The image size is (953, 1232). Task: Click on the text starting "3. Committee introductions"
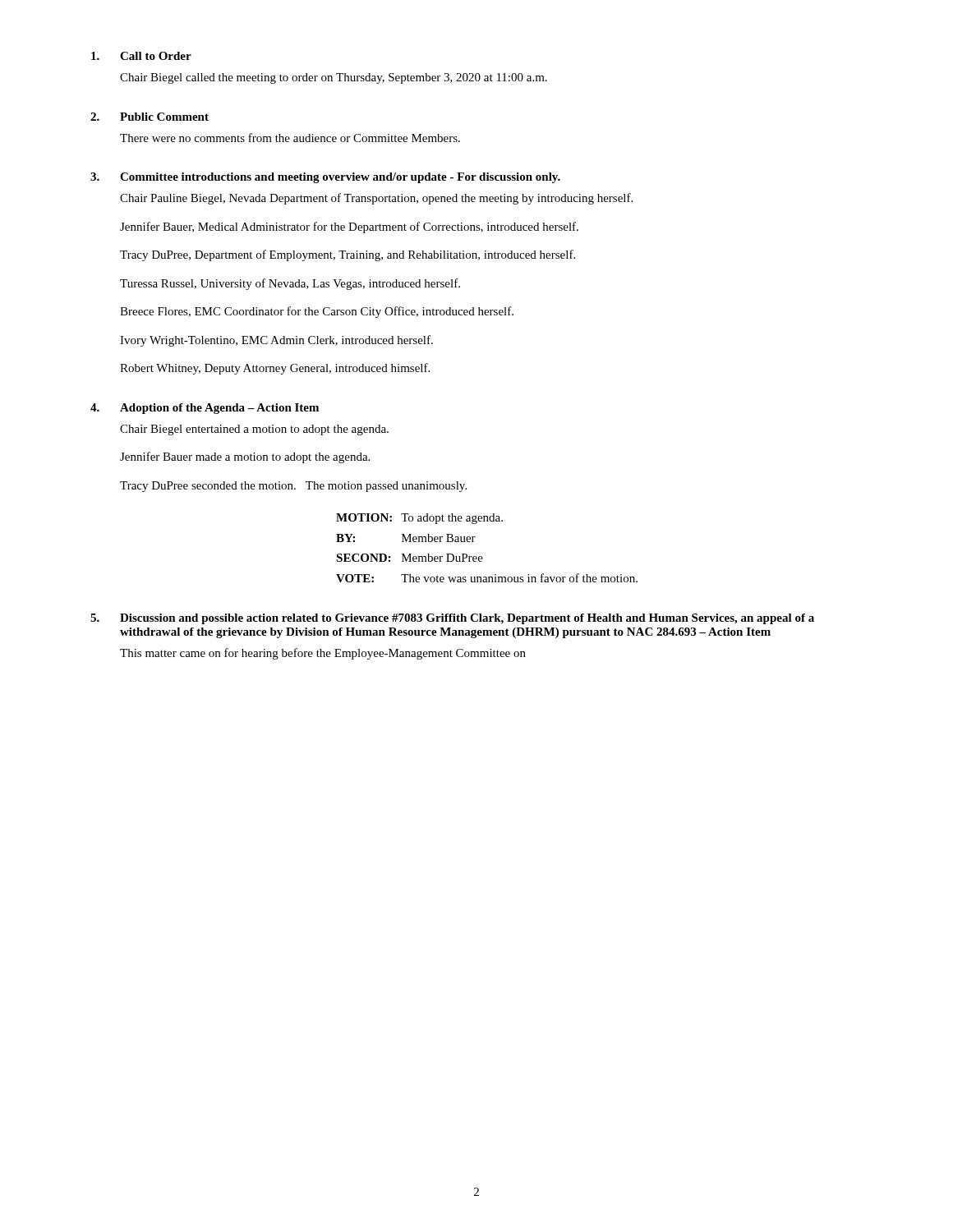325,178
